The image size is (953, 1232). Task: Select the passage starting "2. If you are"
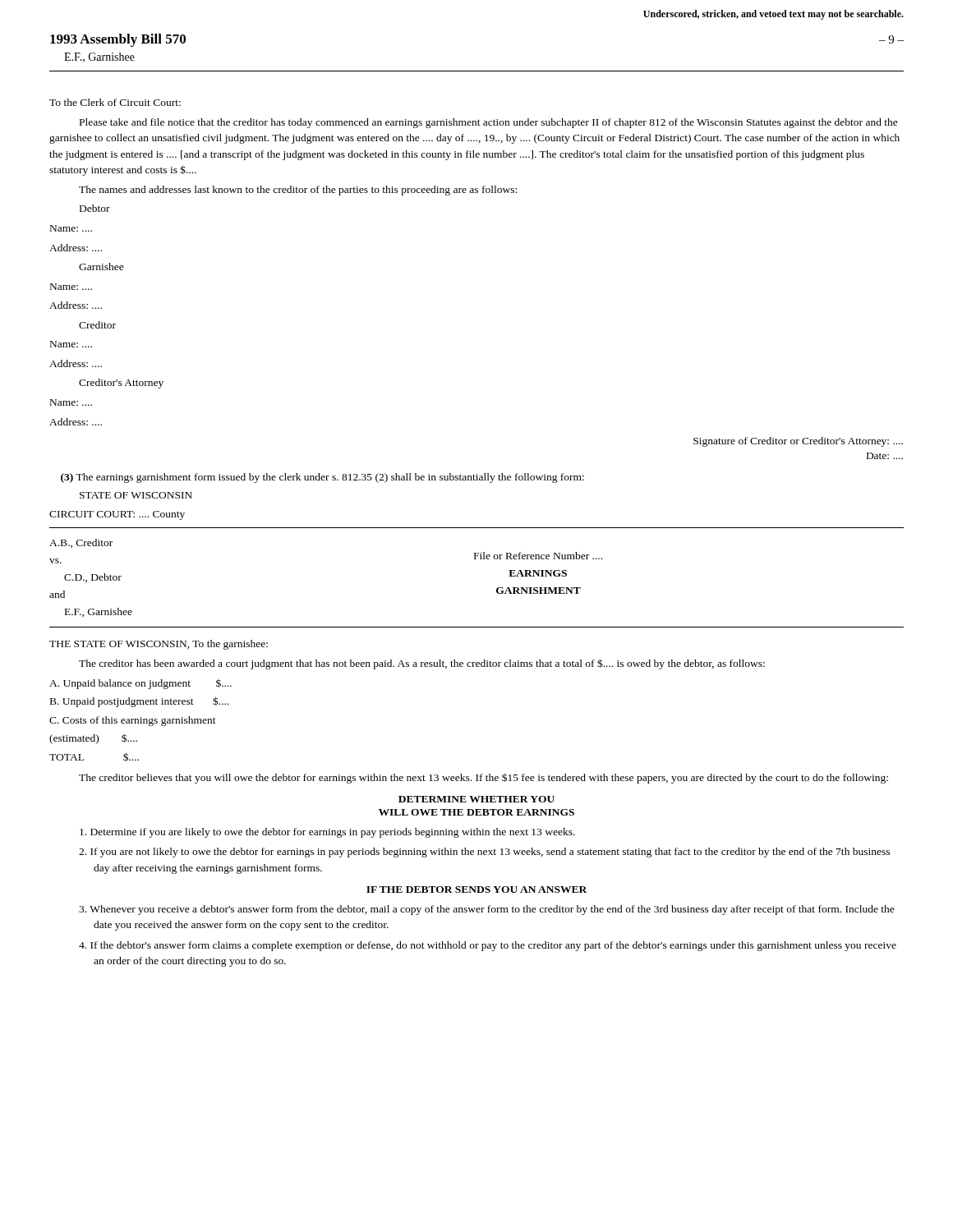[x=485, y=860]
